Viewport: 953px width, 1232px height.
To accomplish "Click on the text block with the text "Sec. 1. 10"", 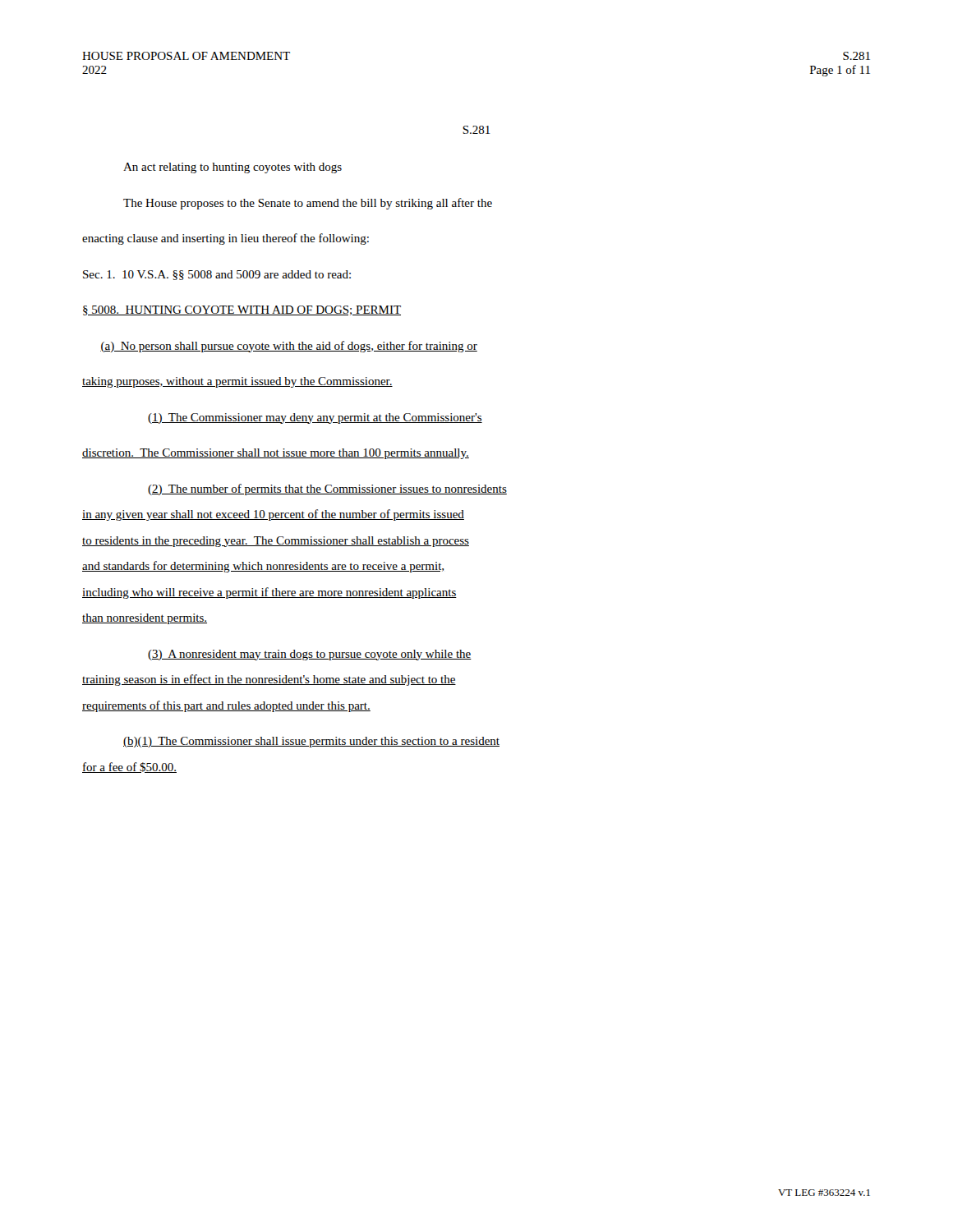I will coord(217,274).
